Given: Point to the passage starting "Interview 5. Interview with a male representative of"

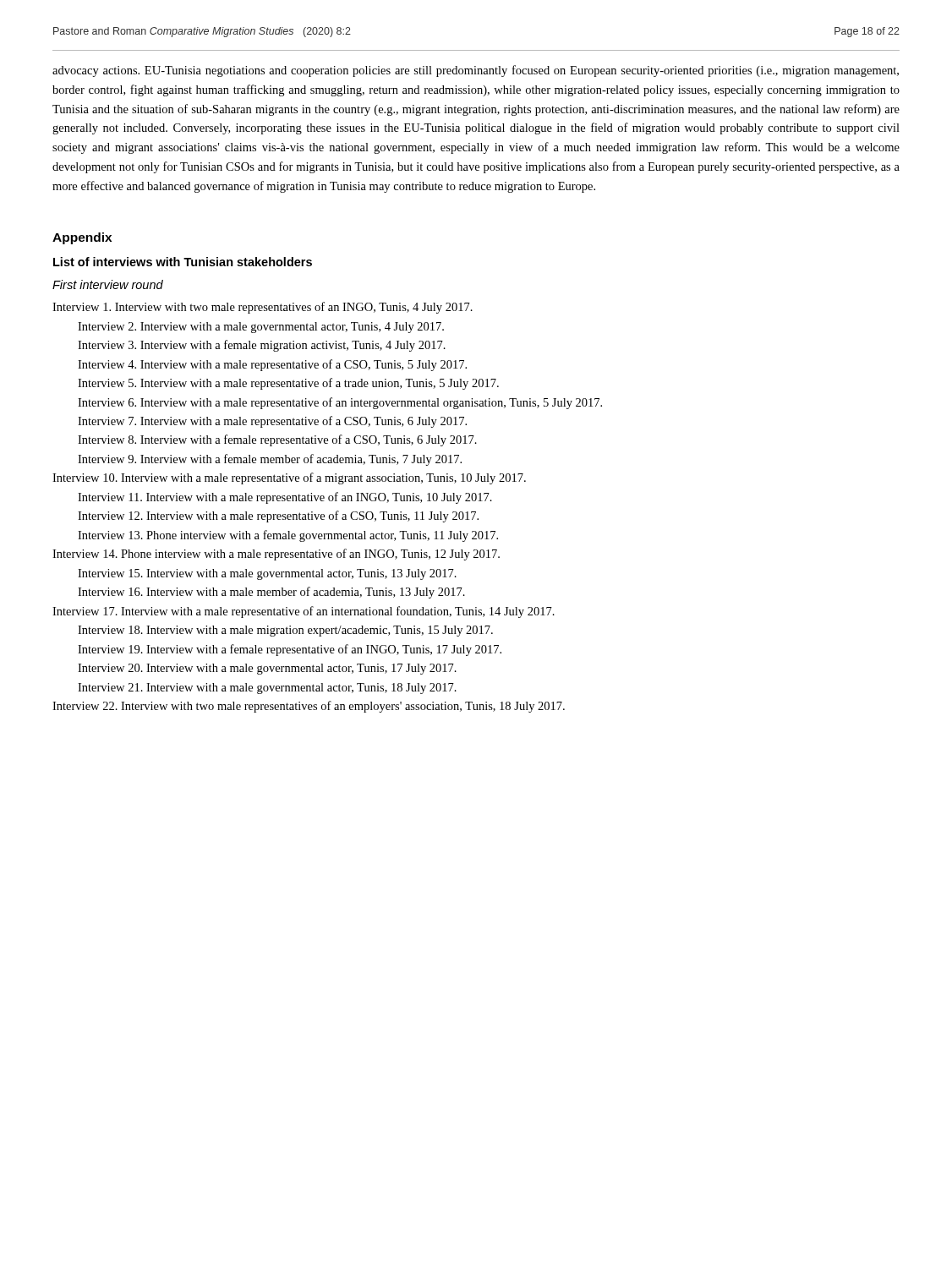Looking at the screenshot, I should click(289, 383).
